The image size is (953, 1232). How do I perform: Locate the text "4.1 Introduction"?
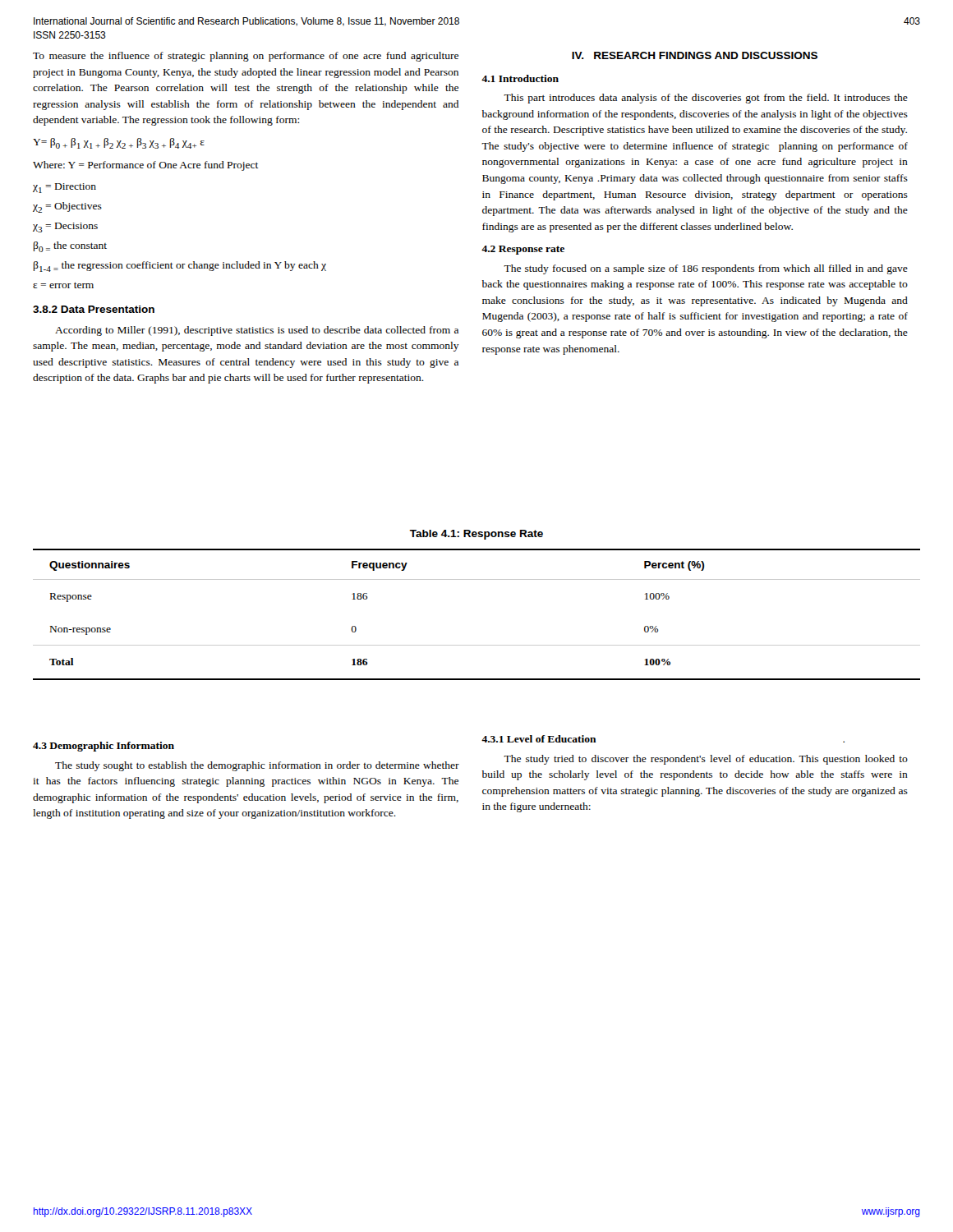520,78
